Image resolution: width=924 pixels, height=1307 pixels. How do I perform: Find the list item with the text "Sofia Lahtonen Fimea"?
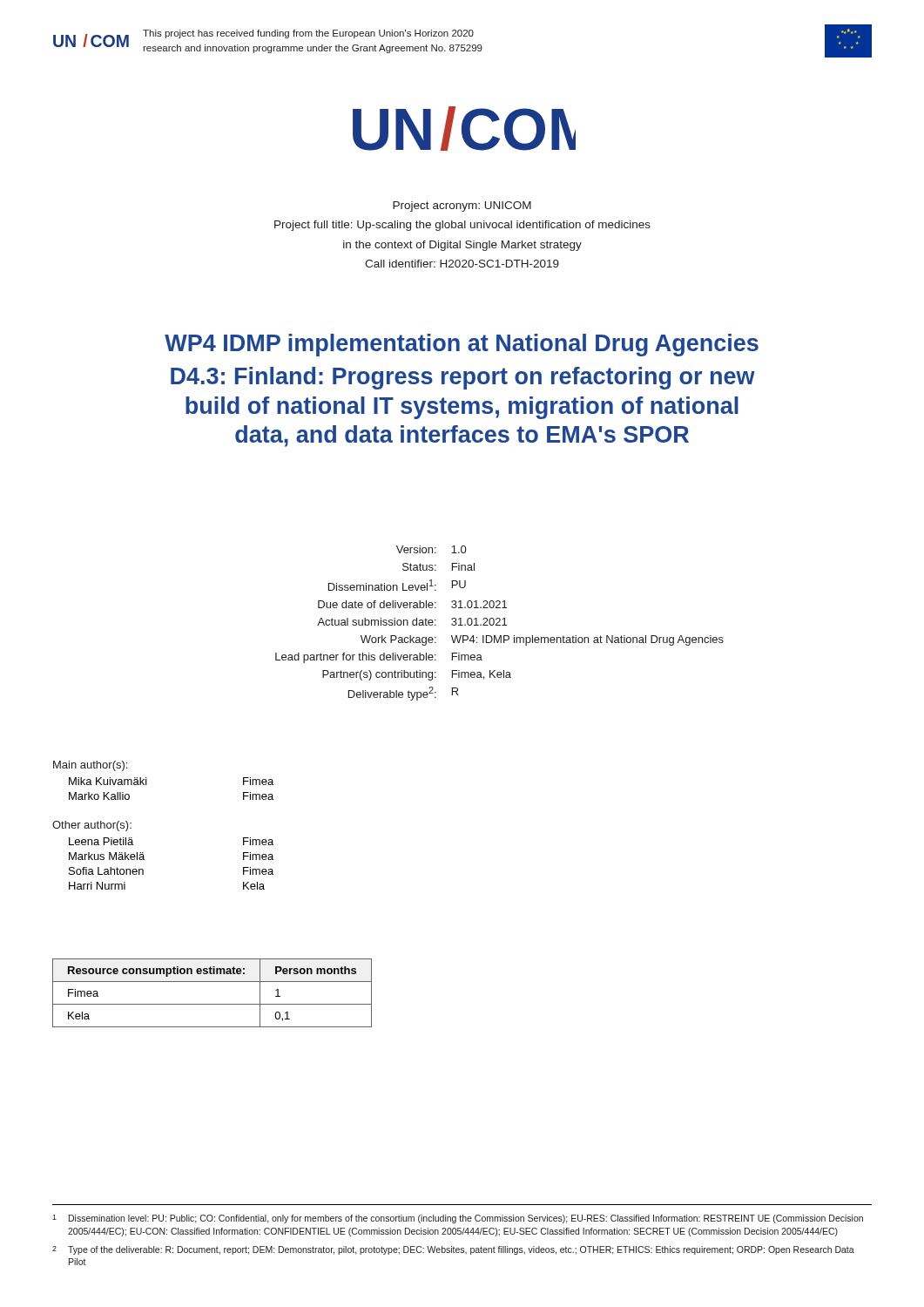coord(108,871)
